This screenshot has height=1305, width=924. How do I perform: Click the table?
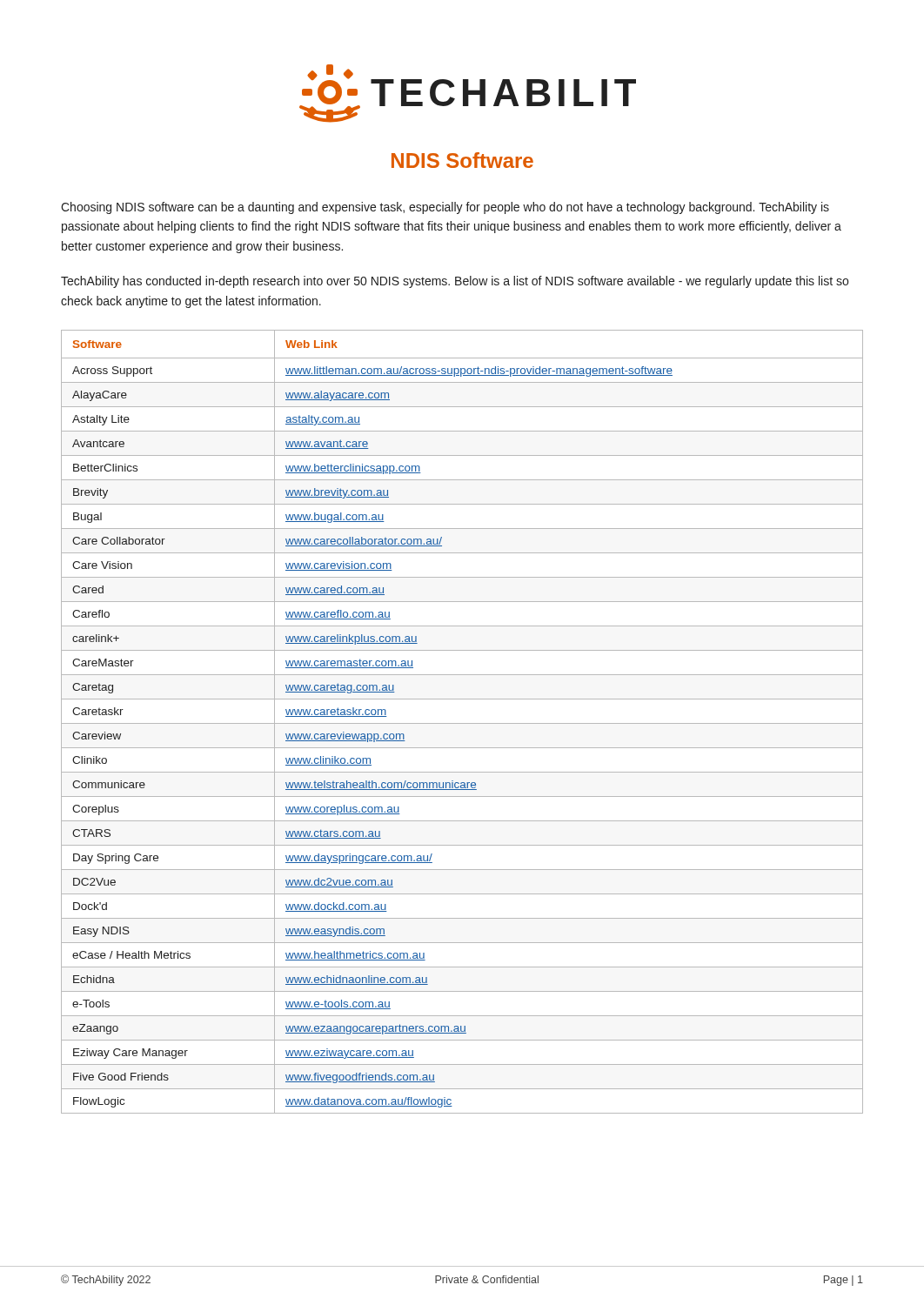point(462,722)
